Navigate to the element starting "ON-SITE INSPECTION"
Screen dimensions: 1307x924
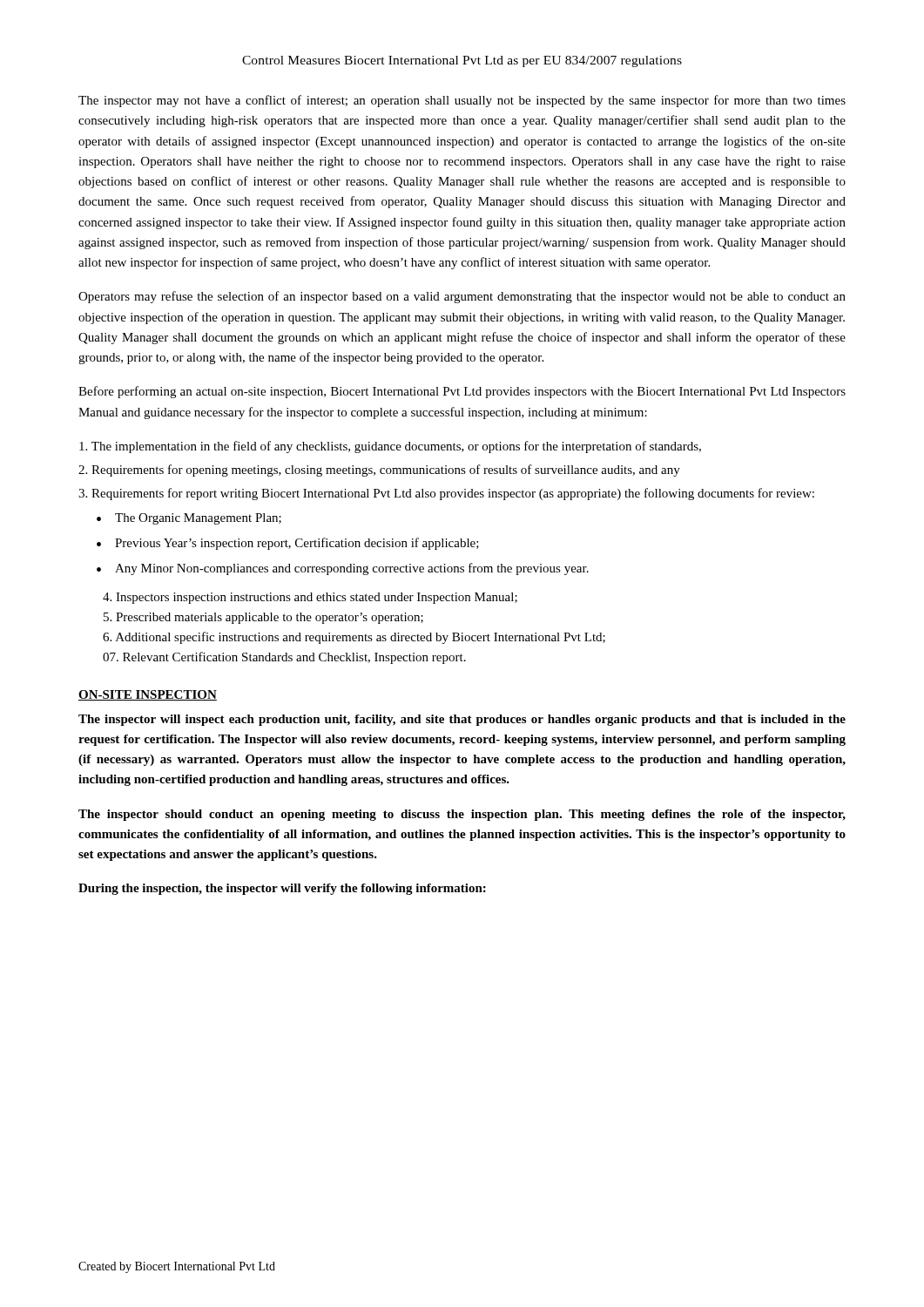tap(148, 694)
